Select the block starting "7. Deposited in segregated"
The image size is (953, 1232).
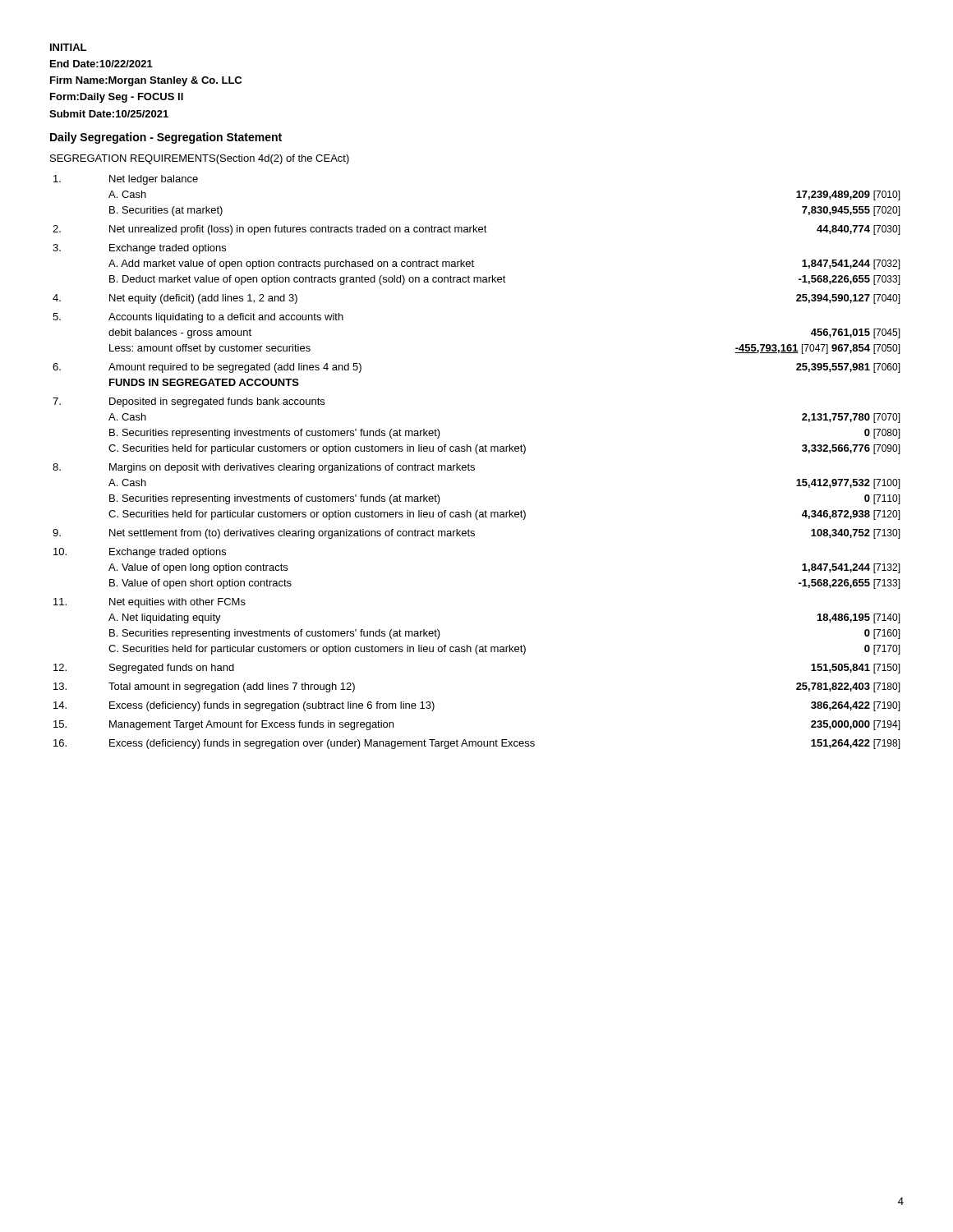click(189, 402)
